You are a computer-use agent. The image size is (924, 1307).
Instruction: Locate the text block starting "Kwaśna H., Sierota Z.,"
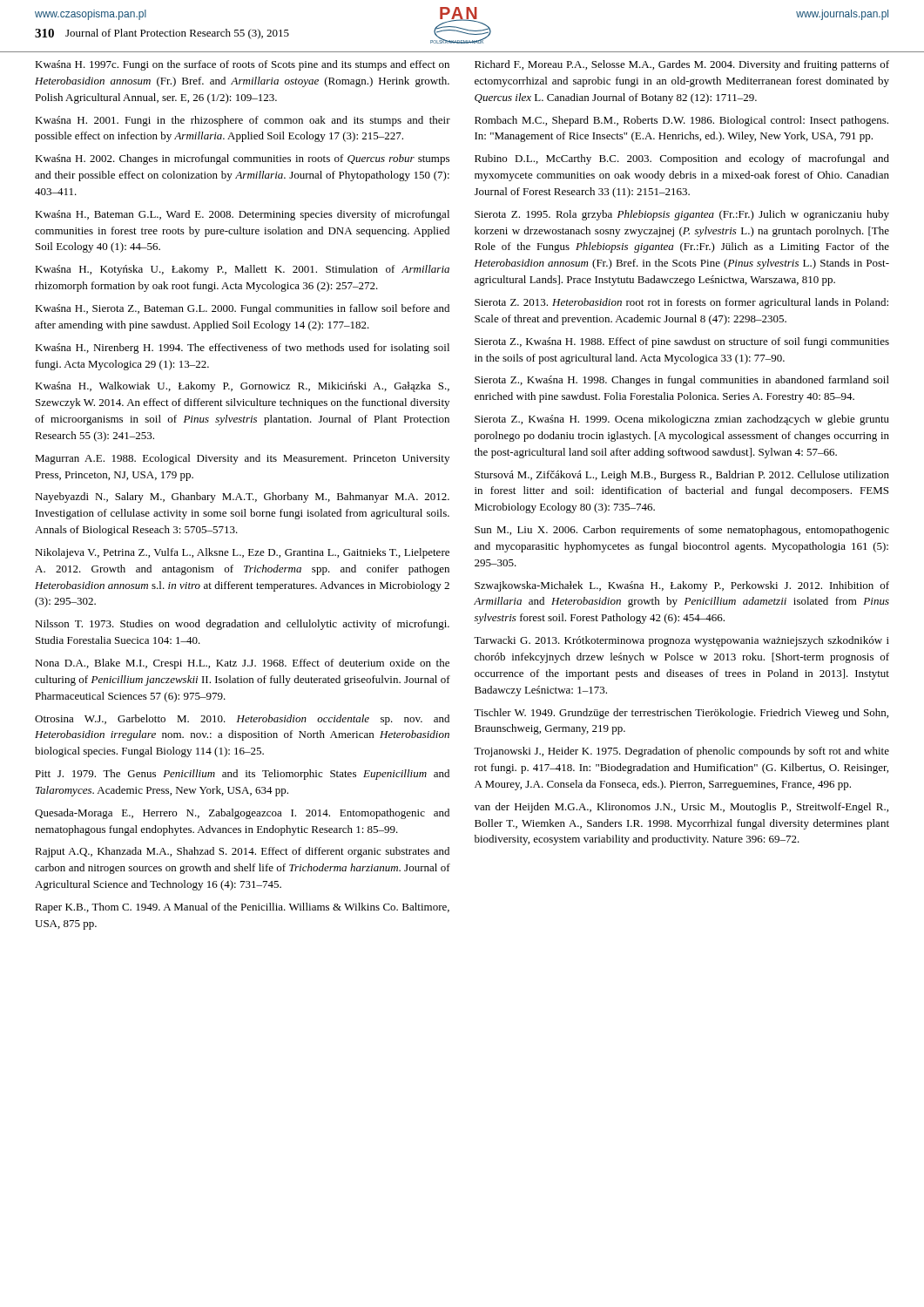click(x=242, y=316)
